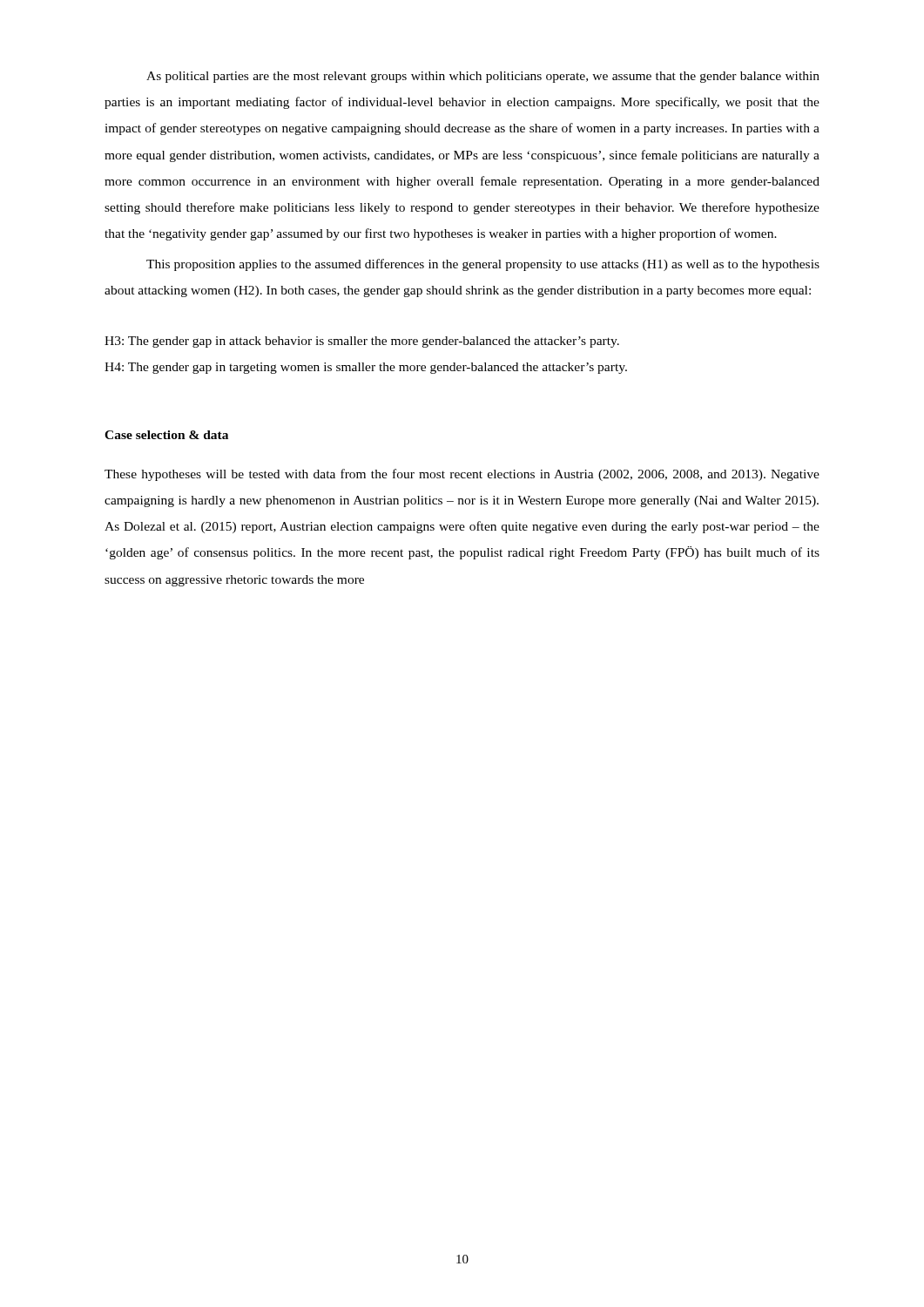Find the text block that reads "As political parties are the most"

(x=462, y=155)
